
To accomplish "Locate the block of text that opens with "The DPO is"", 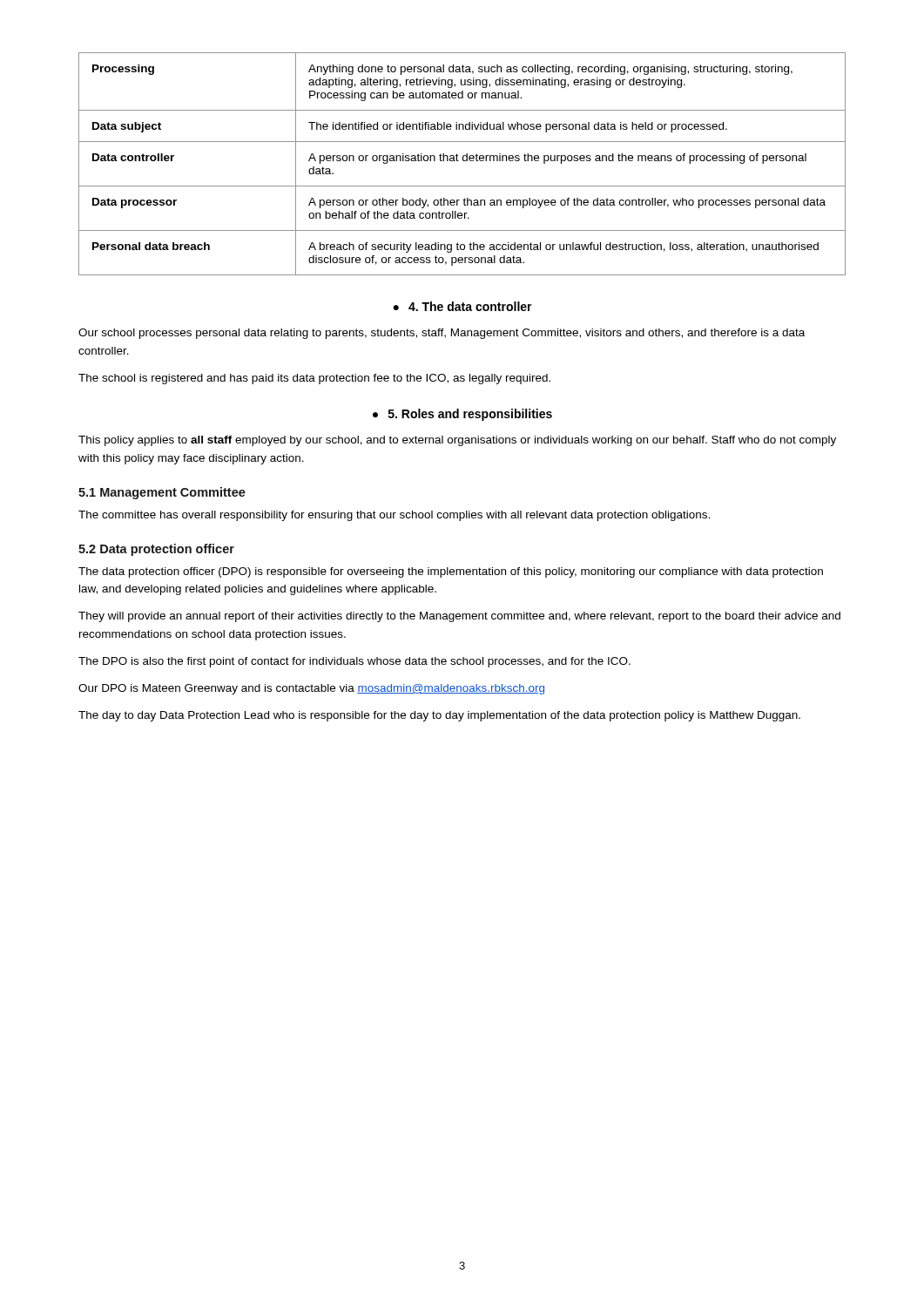I will click(355, 661).
